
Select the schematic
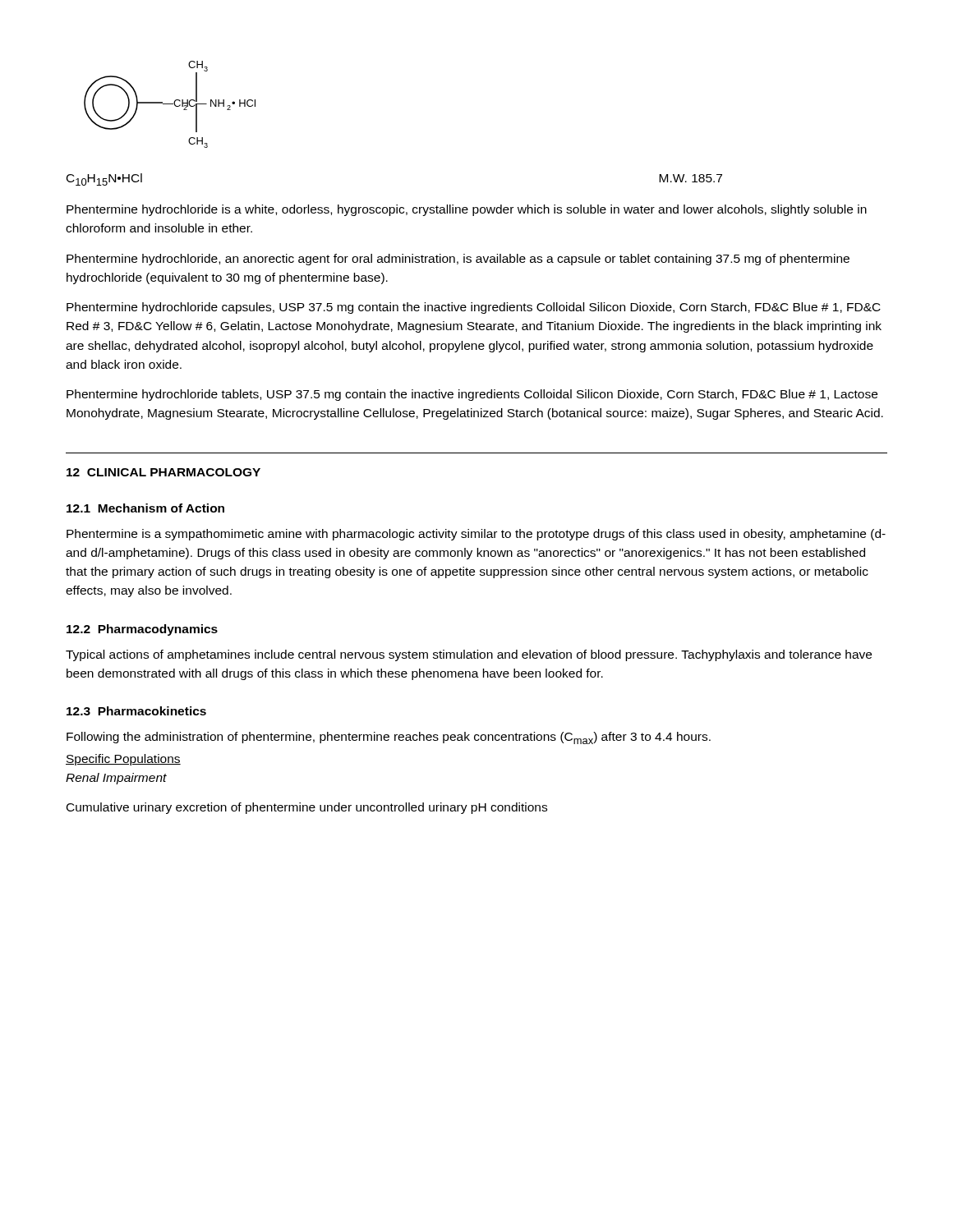coord(476,99)
